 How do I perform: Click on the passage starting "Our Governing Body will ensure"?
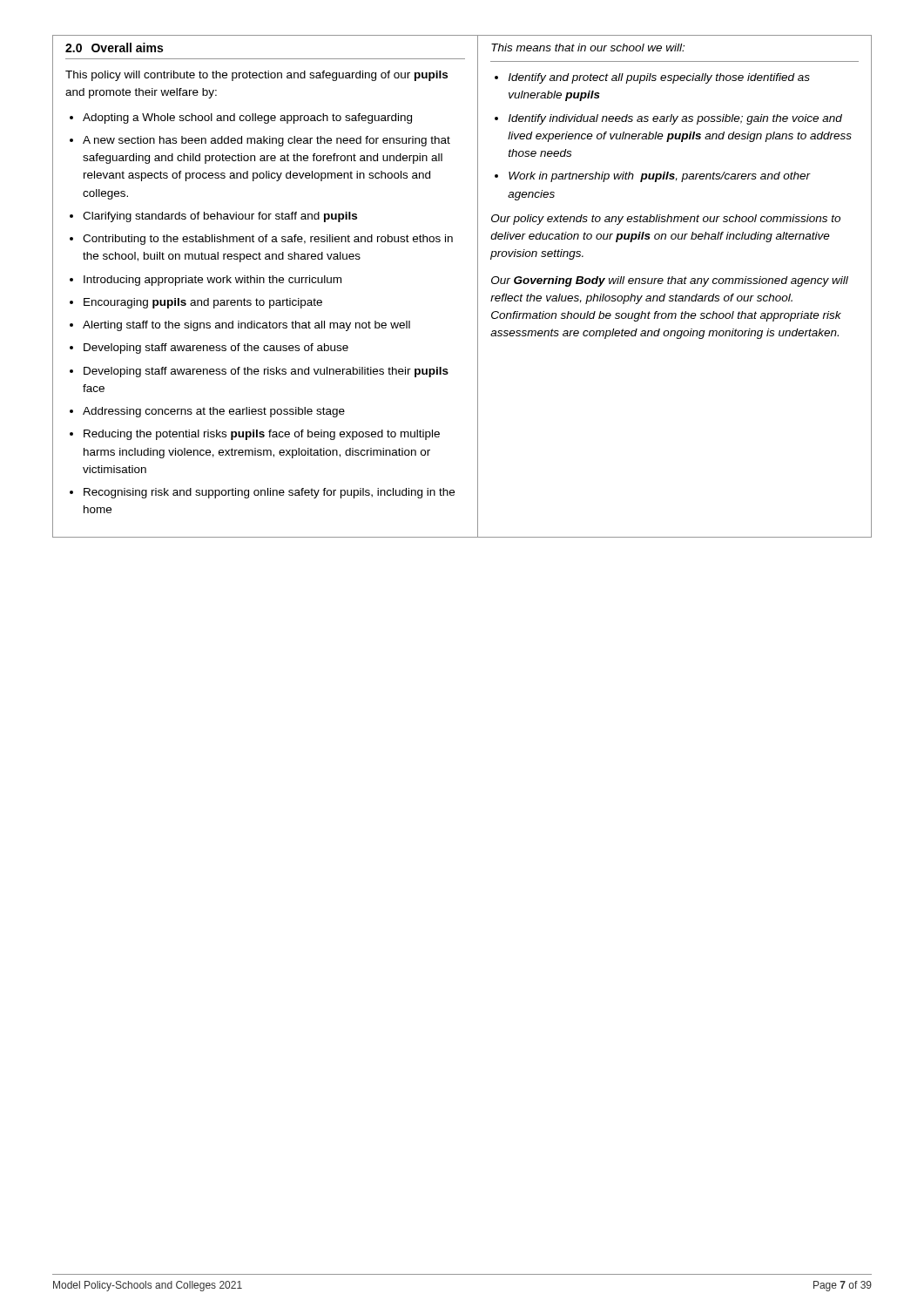pyautogui.click(x=669, y=306)
